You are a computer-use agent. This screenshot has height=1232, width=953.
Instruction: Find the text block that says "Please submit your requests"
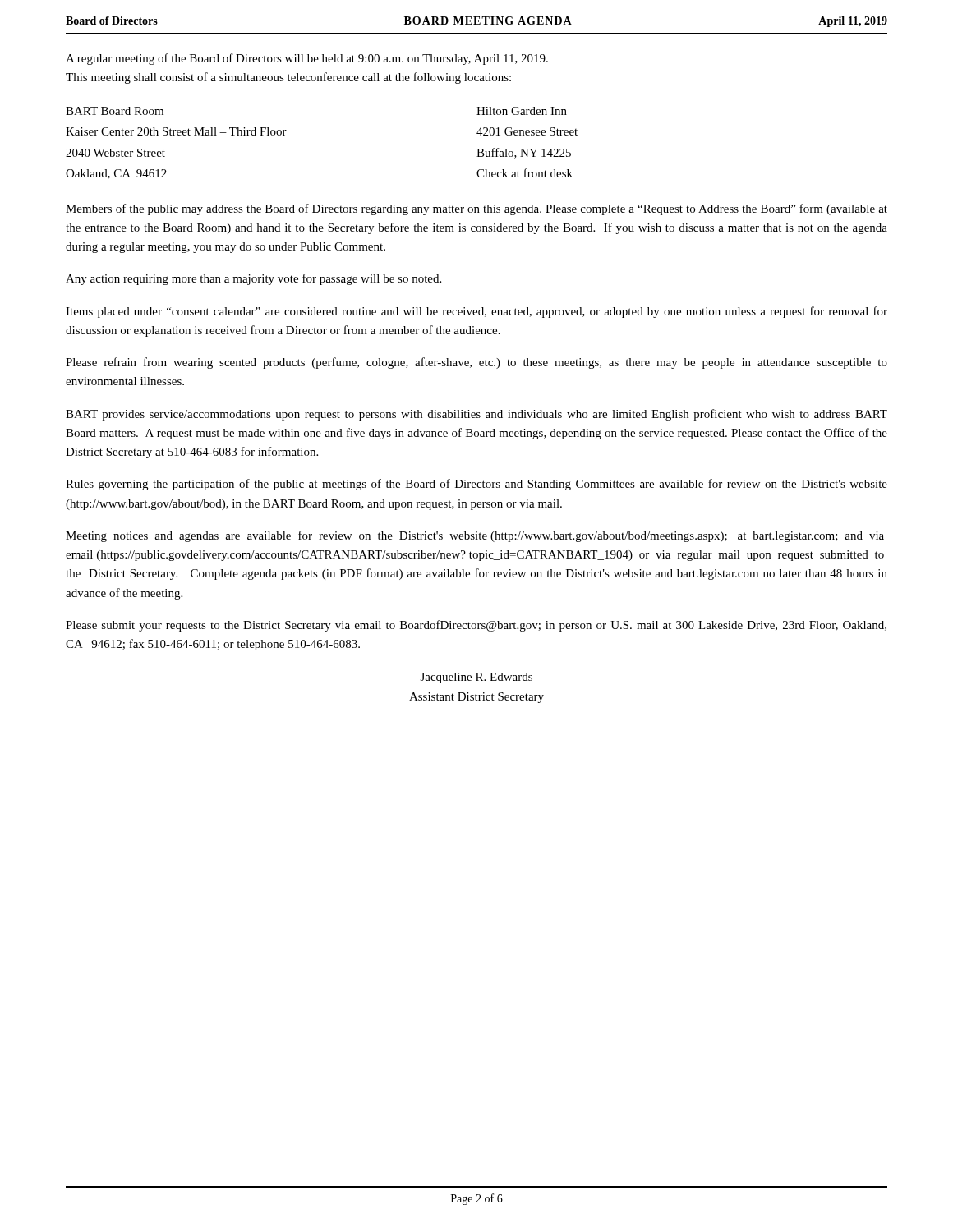pyautogui.click(x=476, y=634)
